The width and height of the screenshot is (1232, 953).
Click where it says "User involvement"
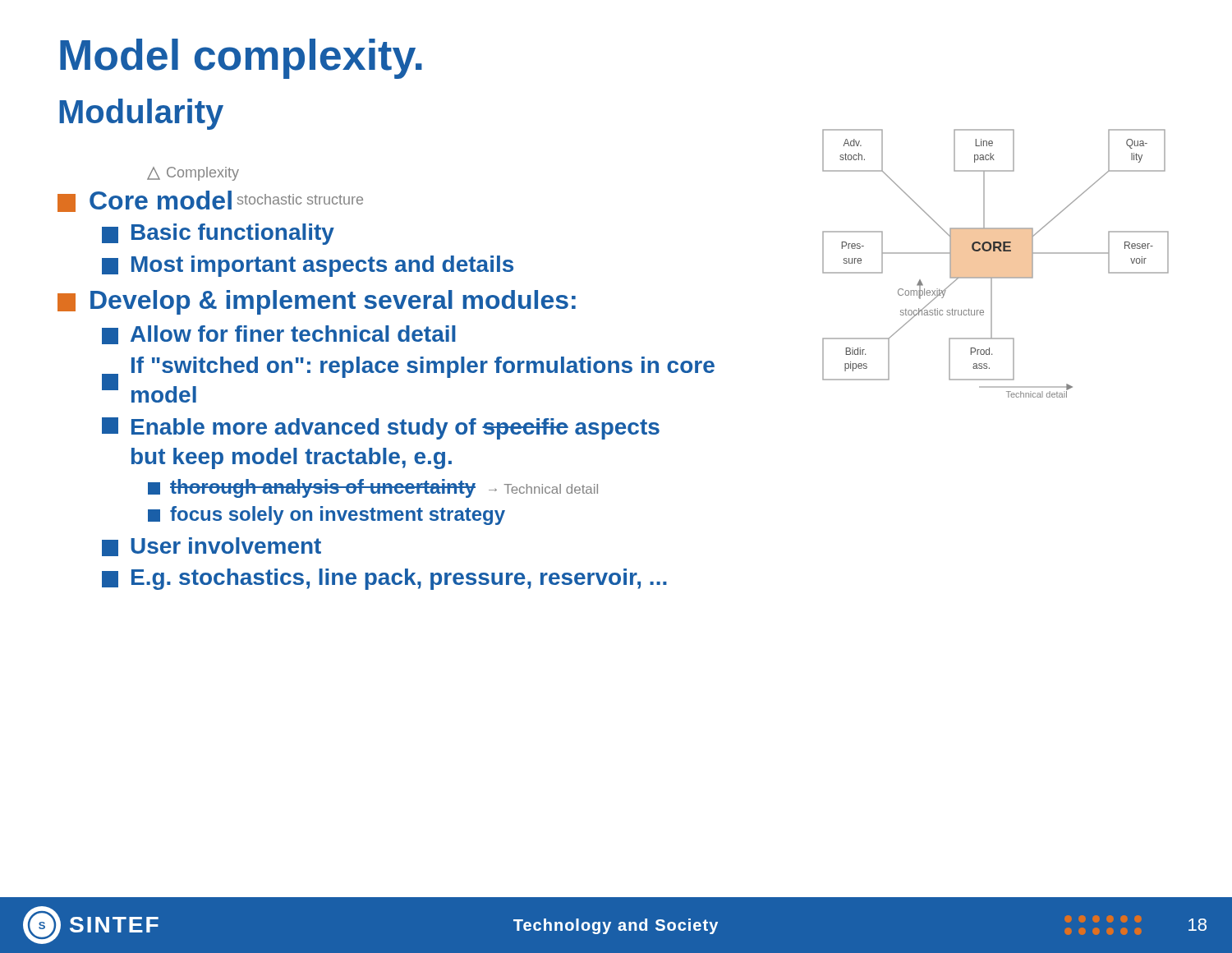coord(212,546)
